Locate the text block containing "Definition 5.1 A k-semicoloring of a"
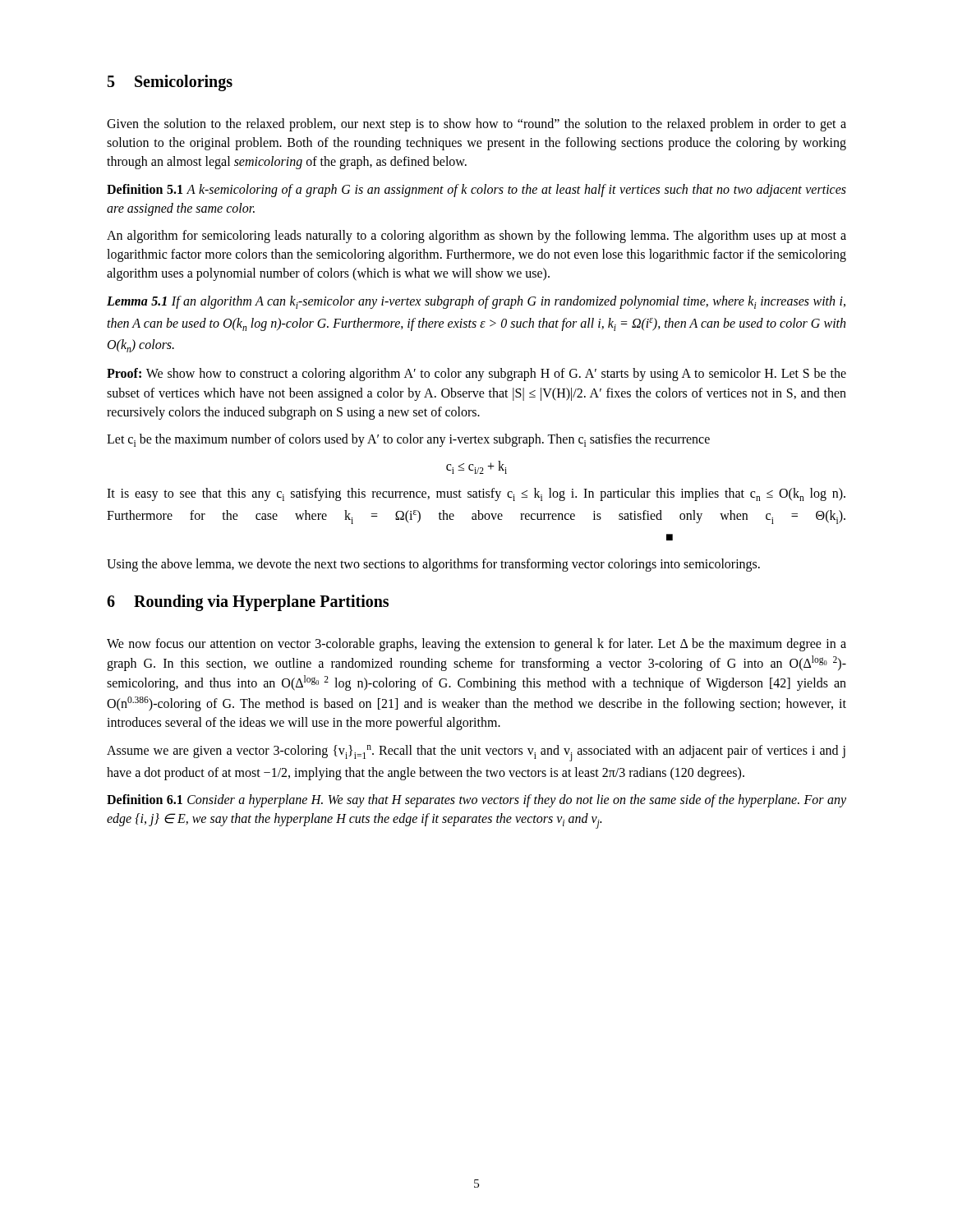This screenshot has height=1232, width=953. pyautogui.click(x=476, y=199)
